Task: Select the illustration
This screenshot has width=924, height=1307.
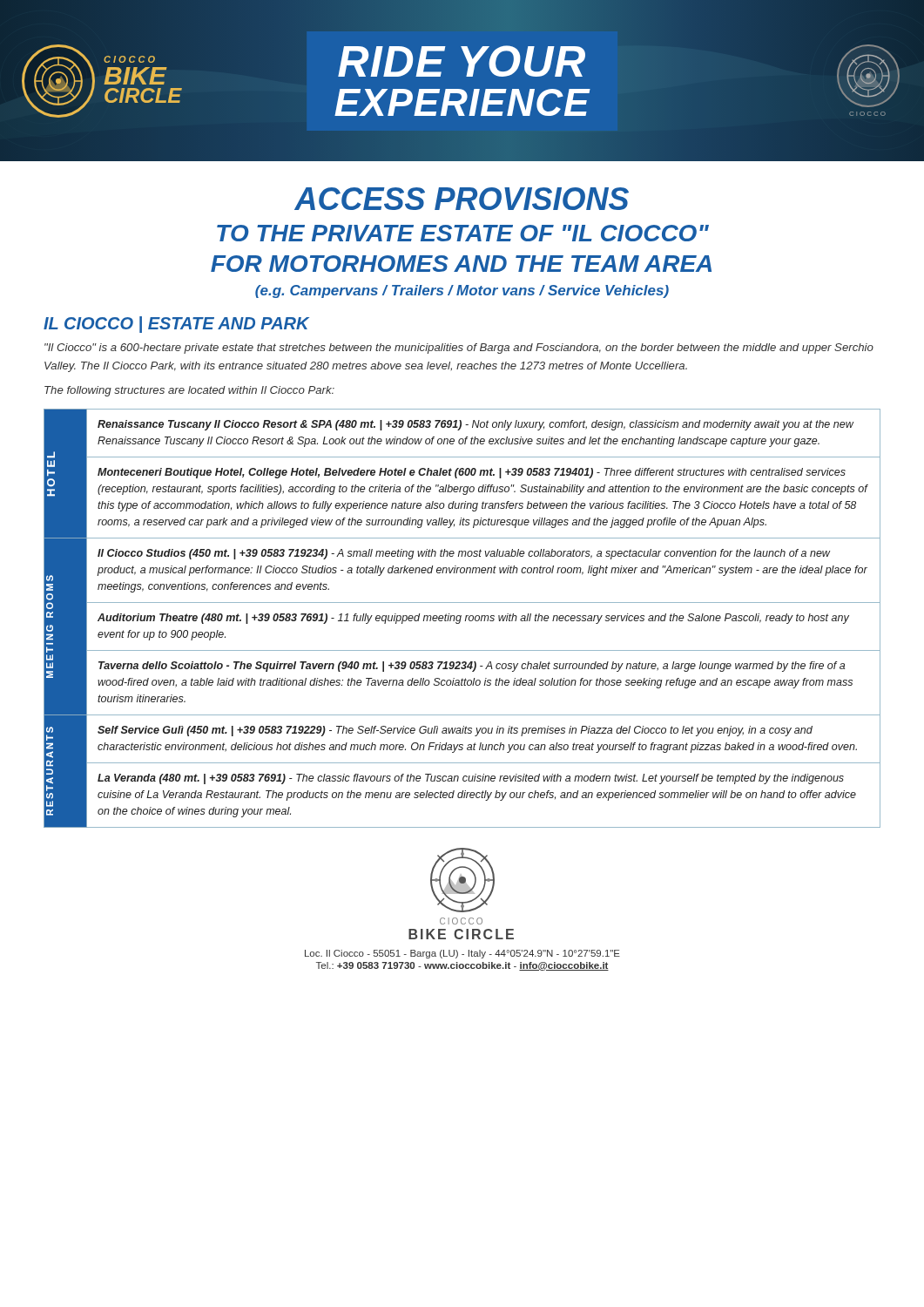Action: pyautogui.click(x=462, y=81)
